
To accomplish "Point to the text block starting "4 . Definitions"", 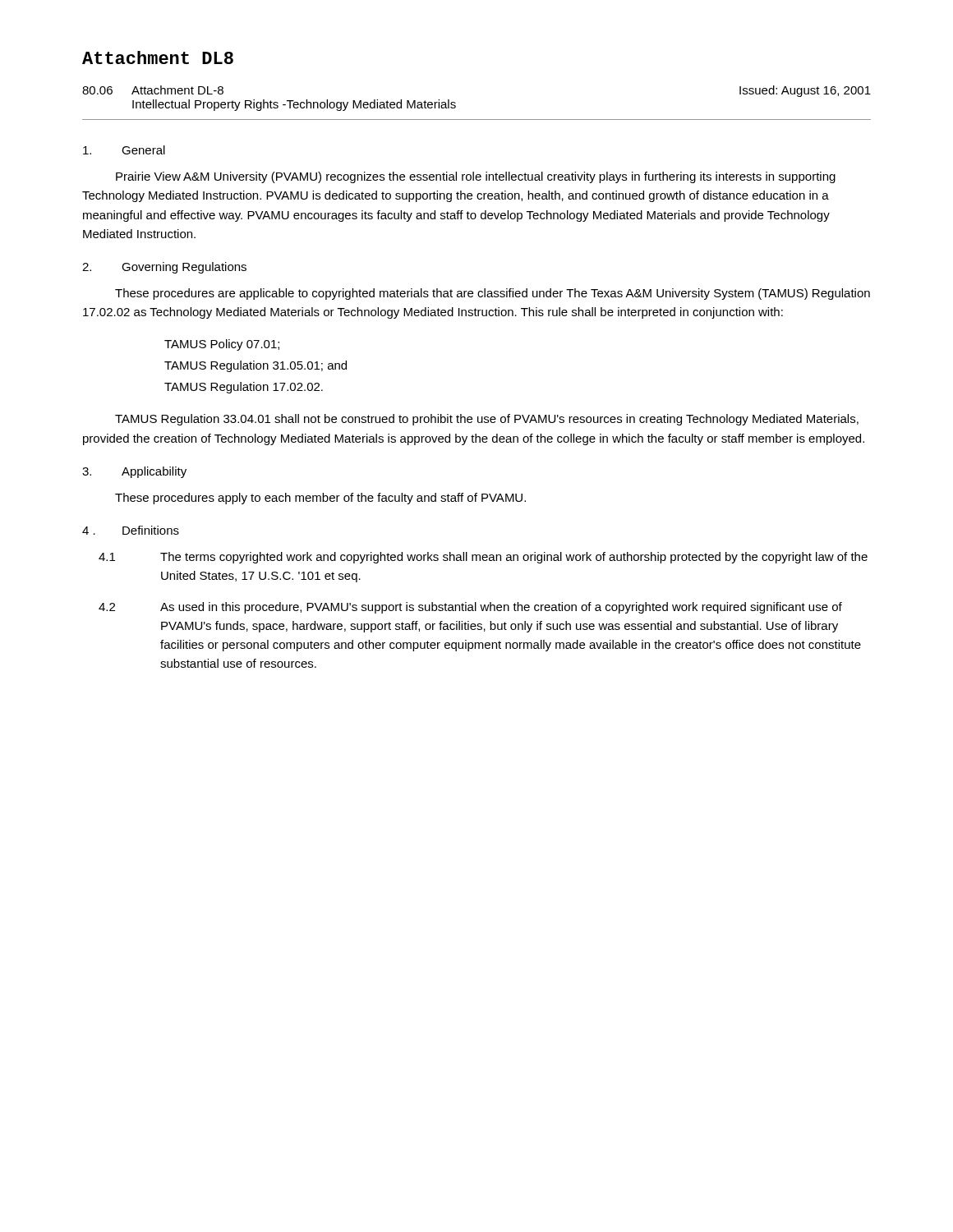I will pos(131,530).
